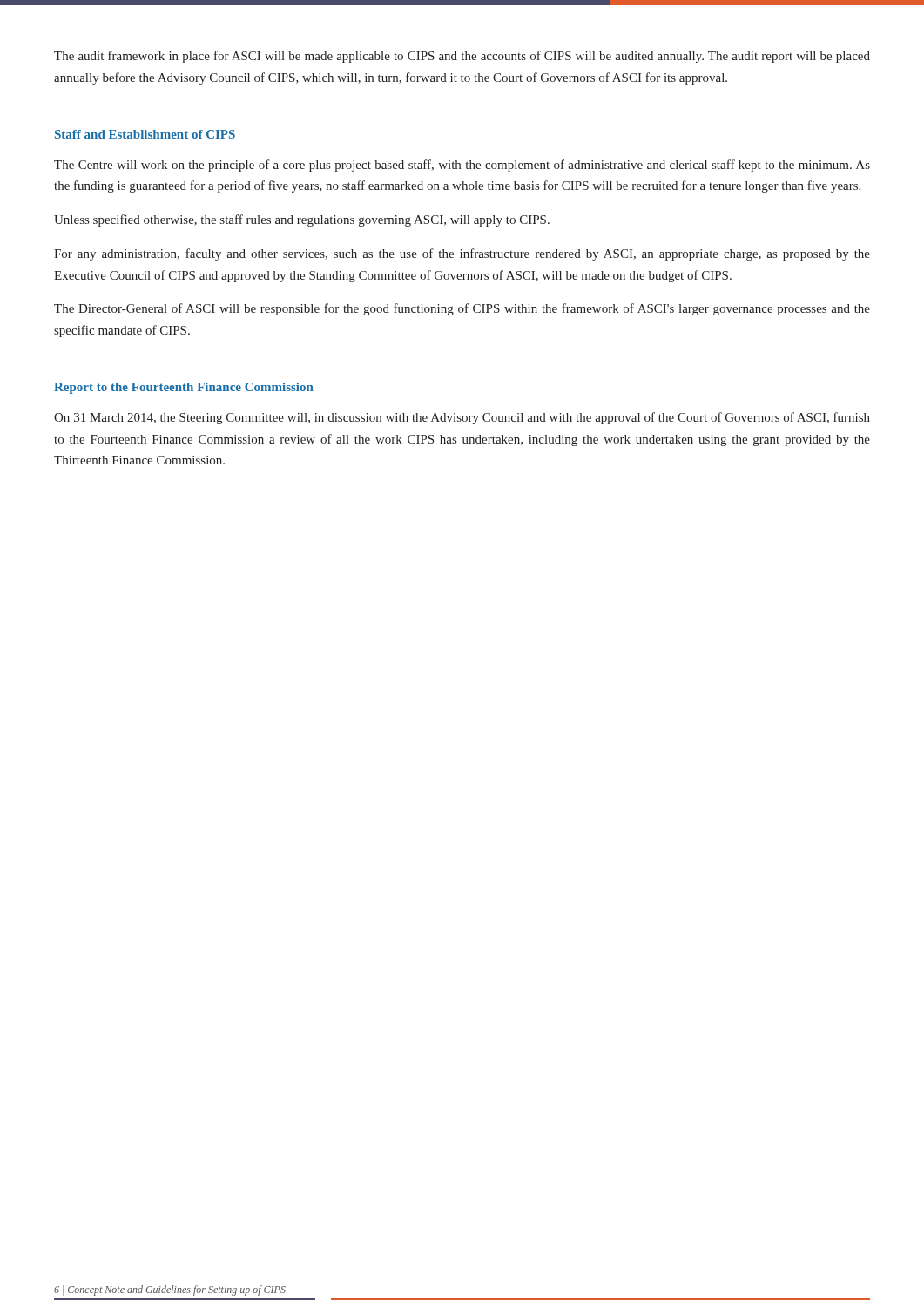924x1307 pixels.
Task: Where does it say "Report to the Fourteenth Finance Commission"?
Action: click(x=184, y=387)
